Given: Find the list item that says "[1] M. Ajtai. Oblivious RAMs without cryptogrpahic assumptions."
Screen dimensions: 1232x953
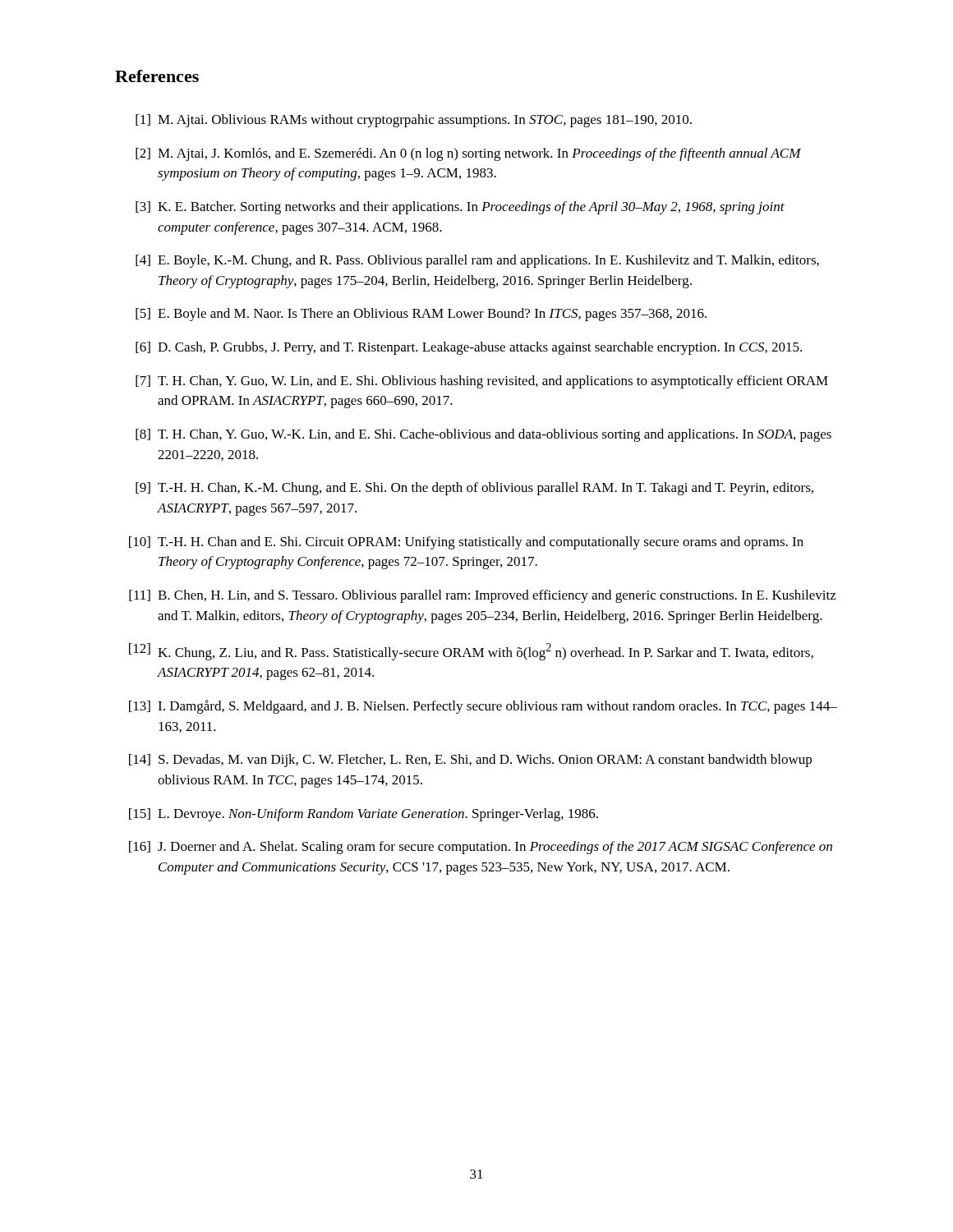Looking at the screenshot, I should tap(476, 120).
